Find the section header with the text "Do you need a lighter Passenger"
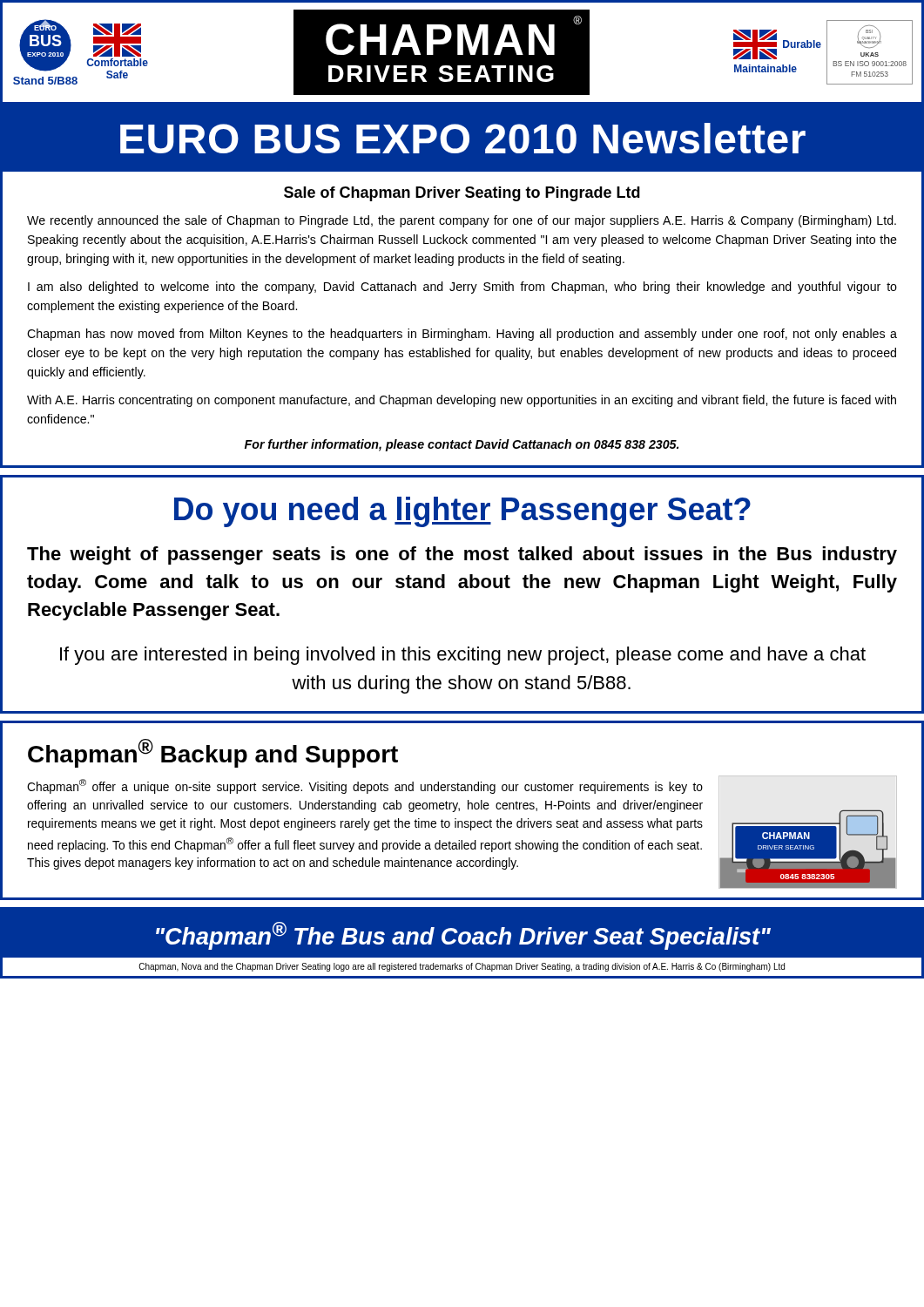This screenshot has width=924, height=1307. (x=462, y=594)
